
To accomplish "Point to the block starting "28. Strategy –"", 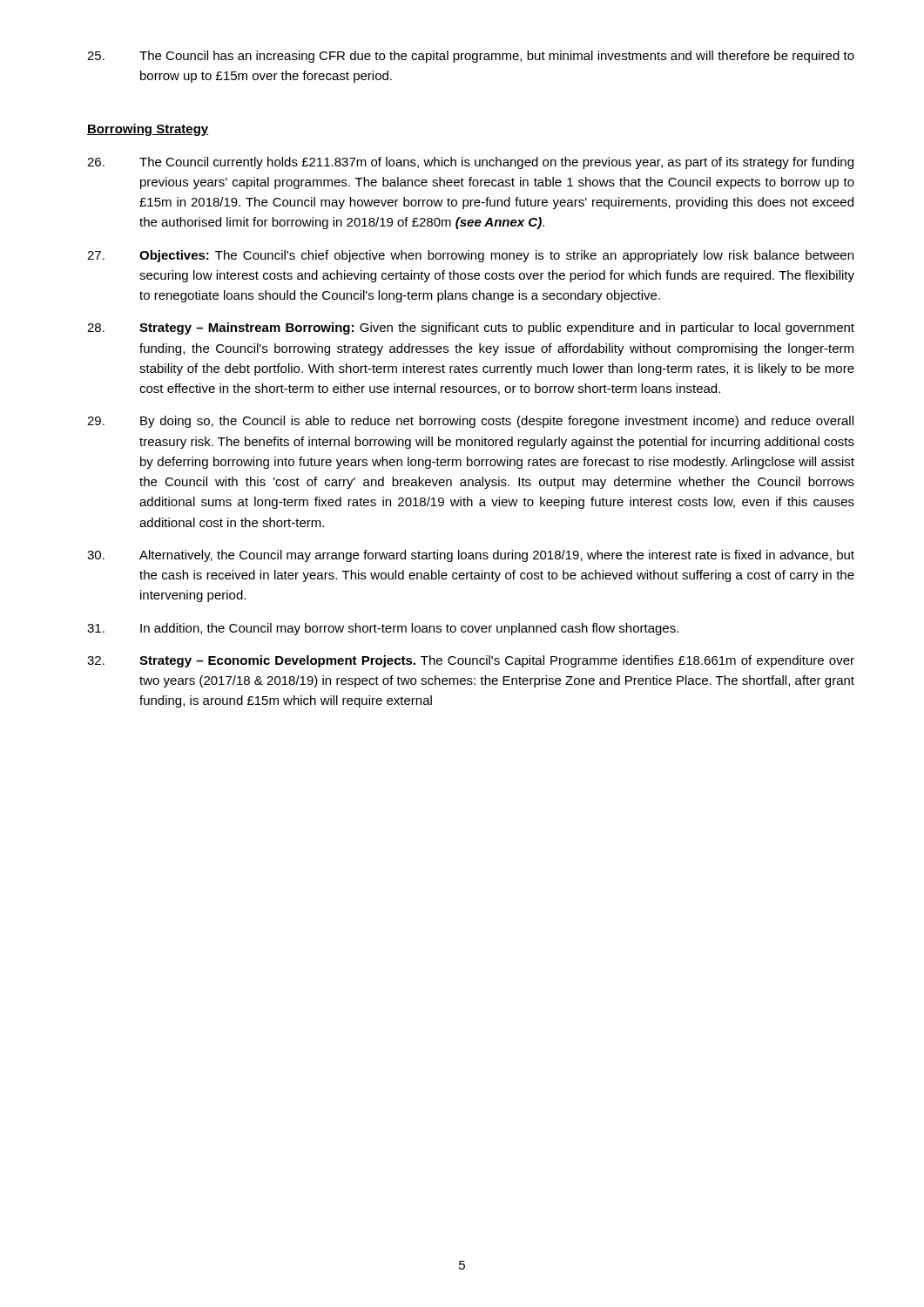I will coord(471,358).
